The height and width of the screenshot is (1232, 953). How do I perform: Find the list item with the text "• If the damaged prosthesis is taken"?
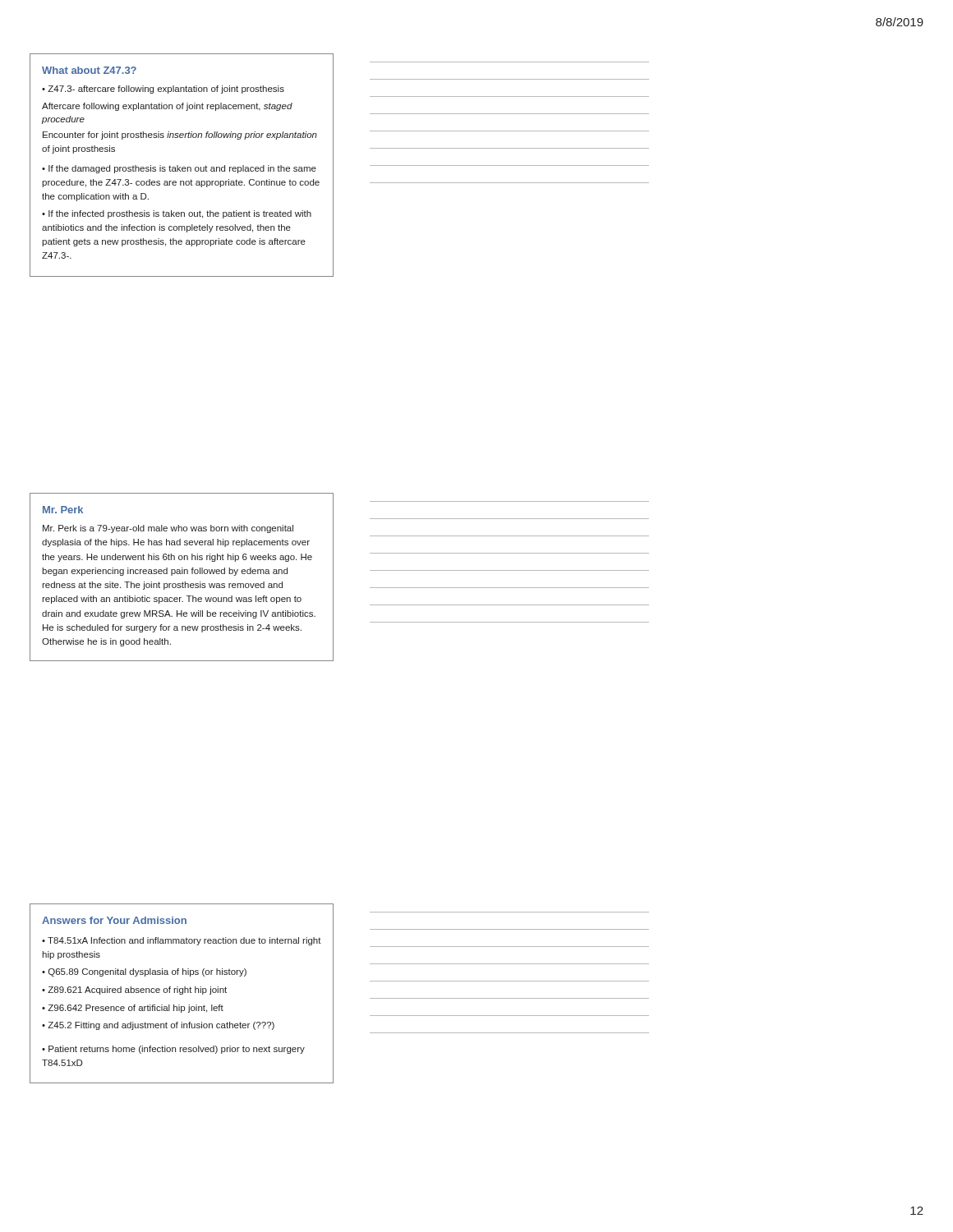coord(181,182)
